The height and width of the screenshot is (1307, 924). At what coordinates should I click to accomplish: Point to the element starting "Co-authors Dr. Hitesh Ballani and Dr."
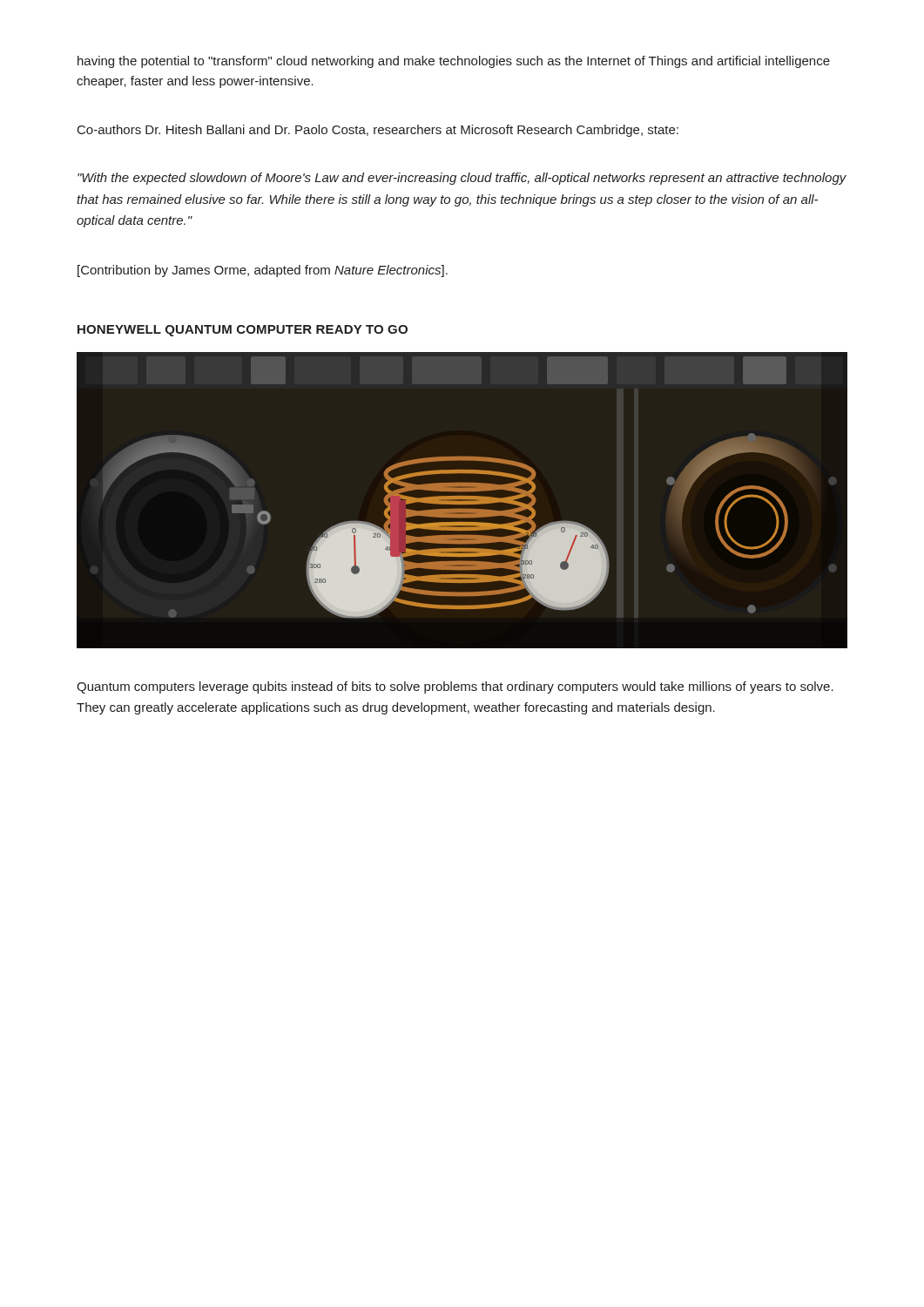pyautogui.click(x=378, y=129)
